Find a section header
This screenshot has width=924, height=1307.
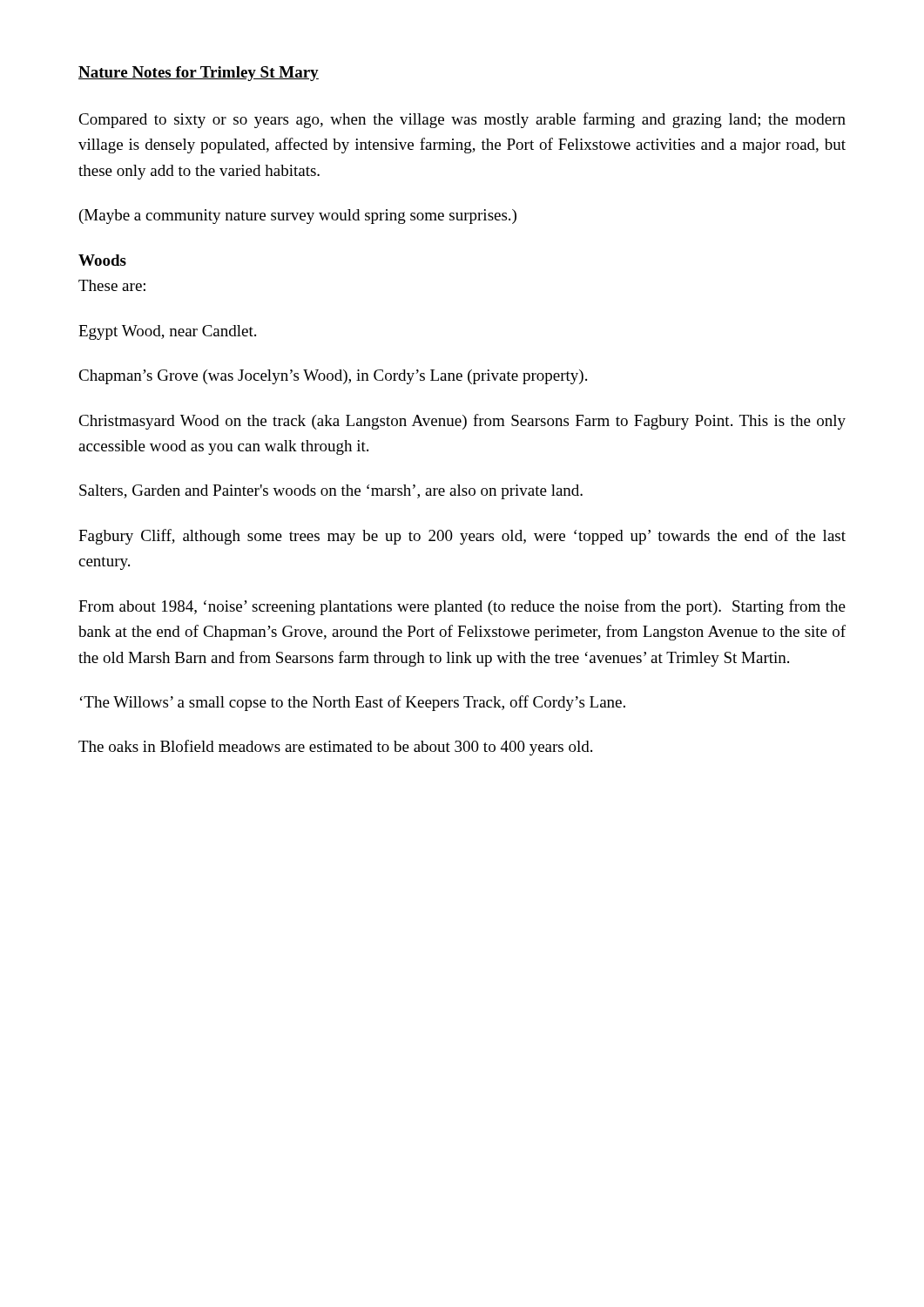tap(102, 260)
